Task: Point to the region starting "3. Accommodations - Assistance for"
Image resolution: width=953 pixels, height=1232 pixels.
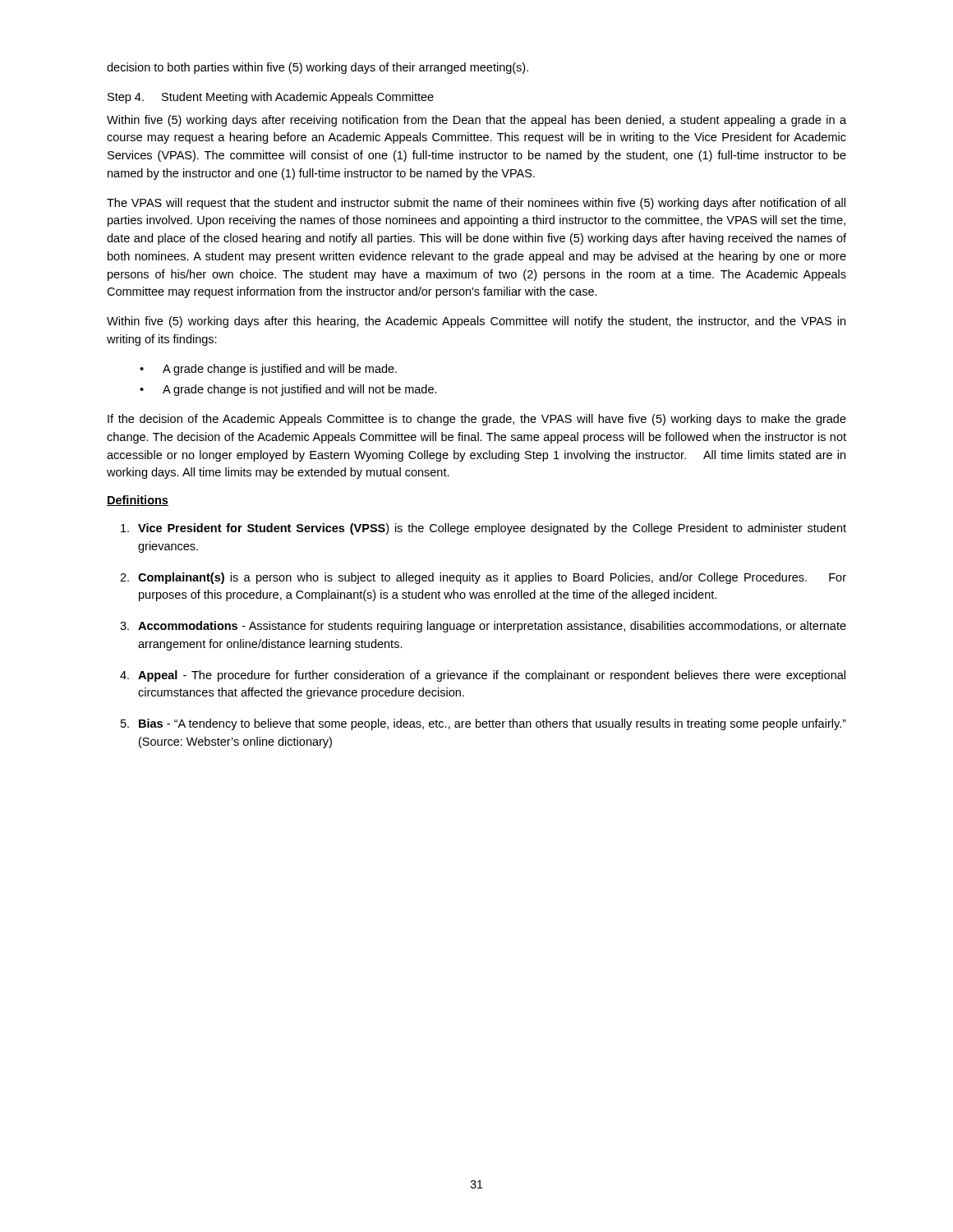Action: coord(476,635)
